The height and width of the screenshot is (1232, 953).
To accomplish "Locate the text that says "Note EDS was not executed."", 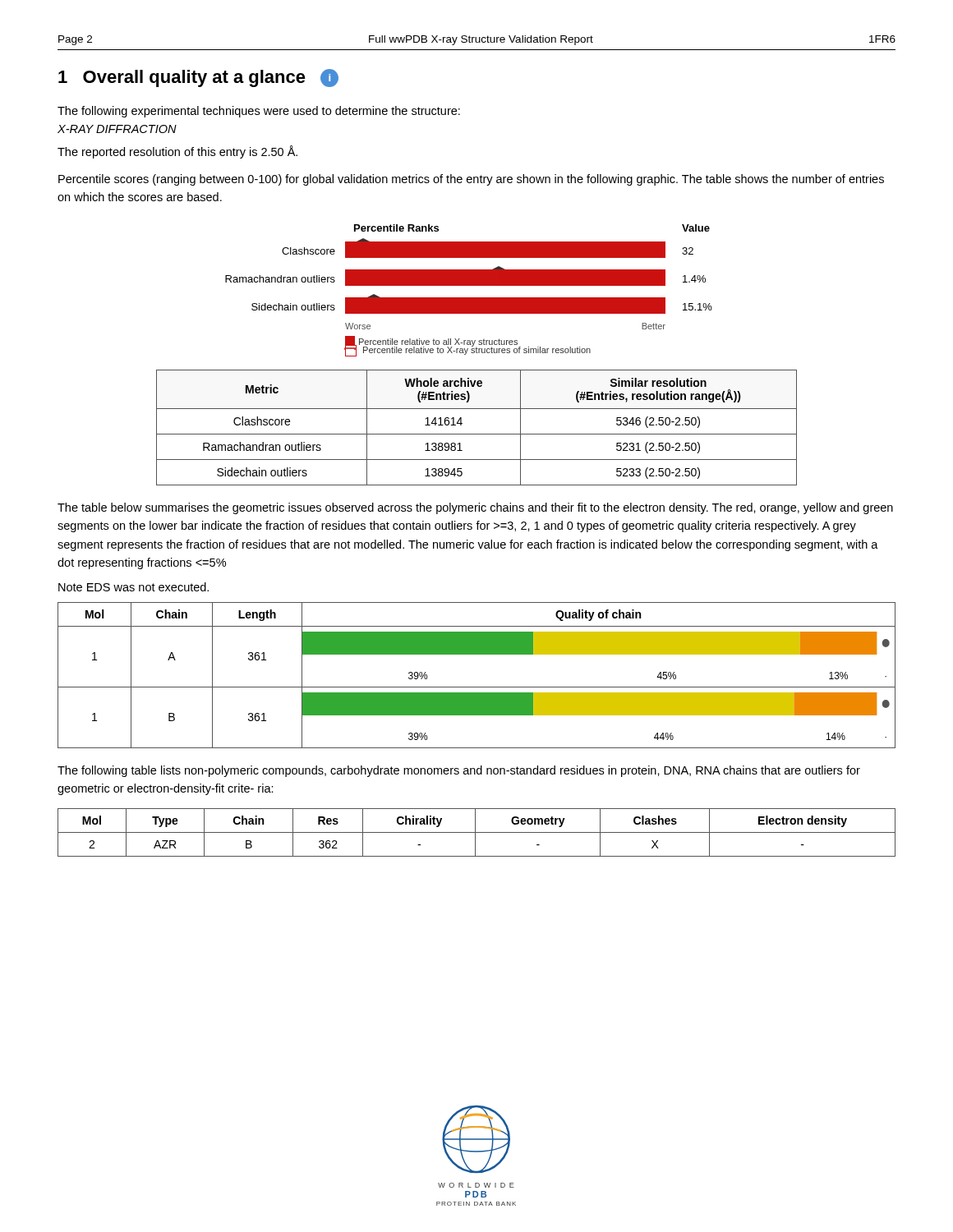I will click(x=134, y=587).
